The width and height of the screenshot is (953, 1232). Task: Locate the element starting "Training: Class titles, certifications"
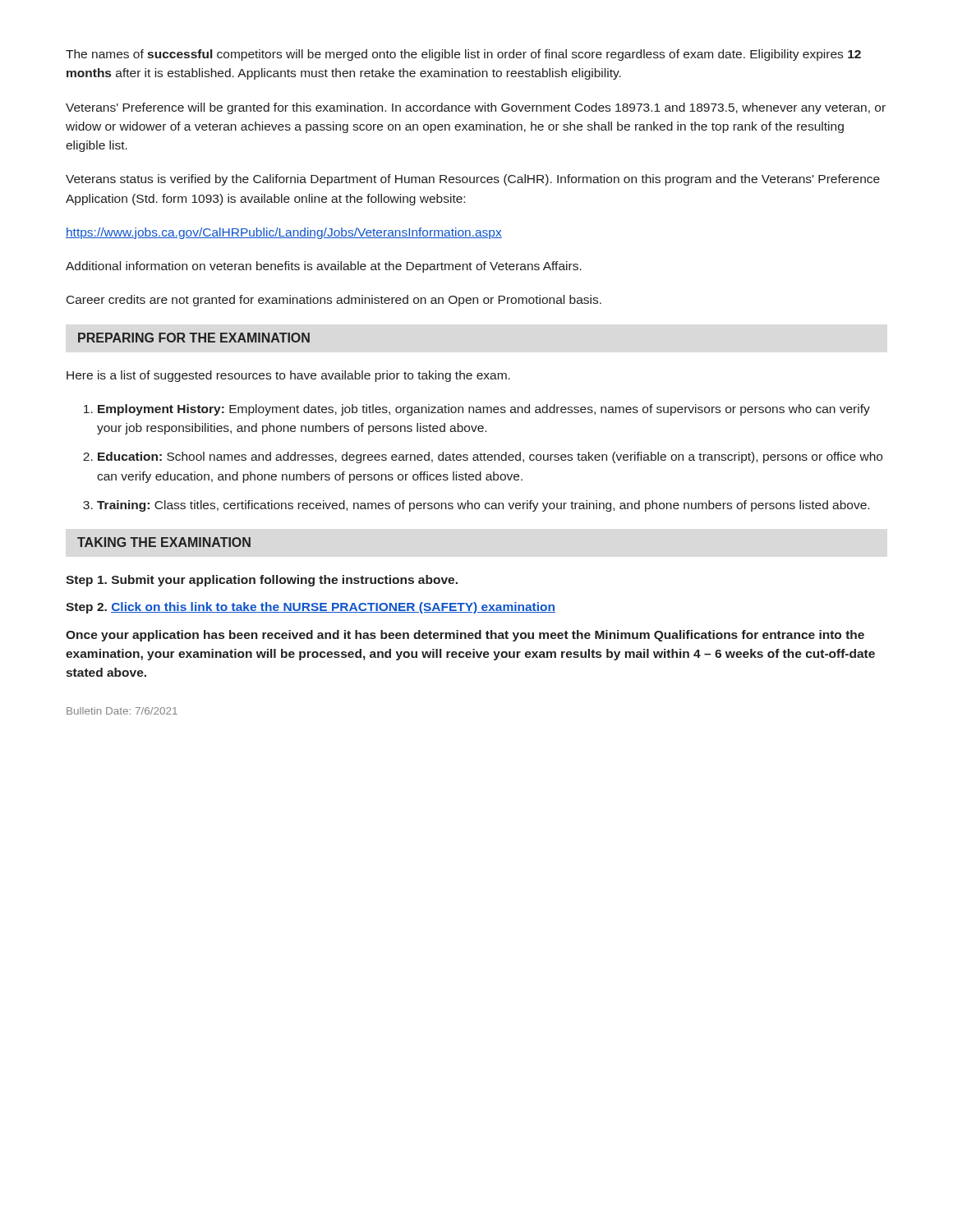tap(484, 505)
